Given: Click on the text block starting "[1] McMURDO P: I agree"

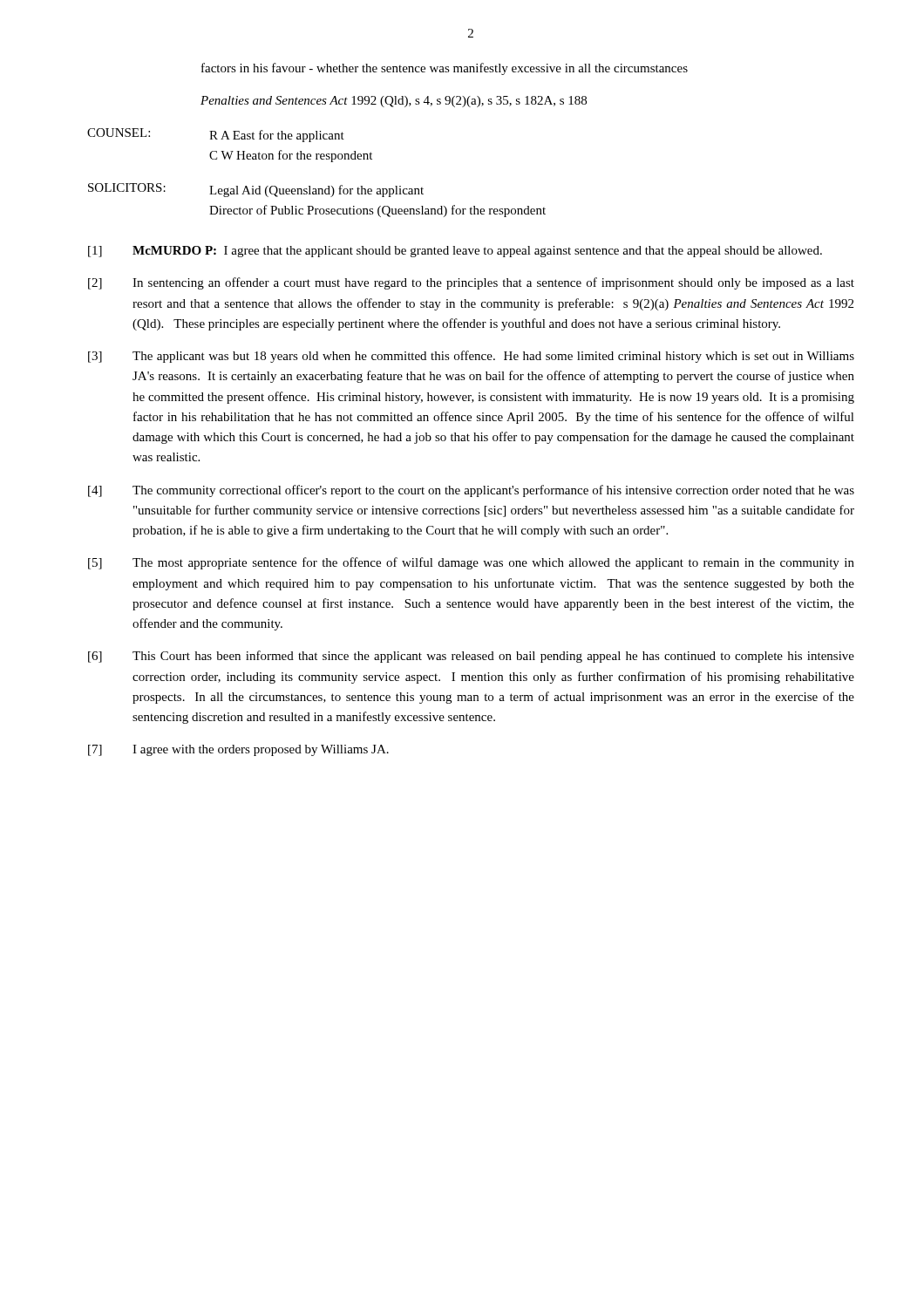Looking at the screenshot, I should pos(471,251).
